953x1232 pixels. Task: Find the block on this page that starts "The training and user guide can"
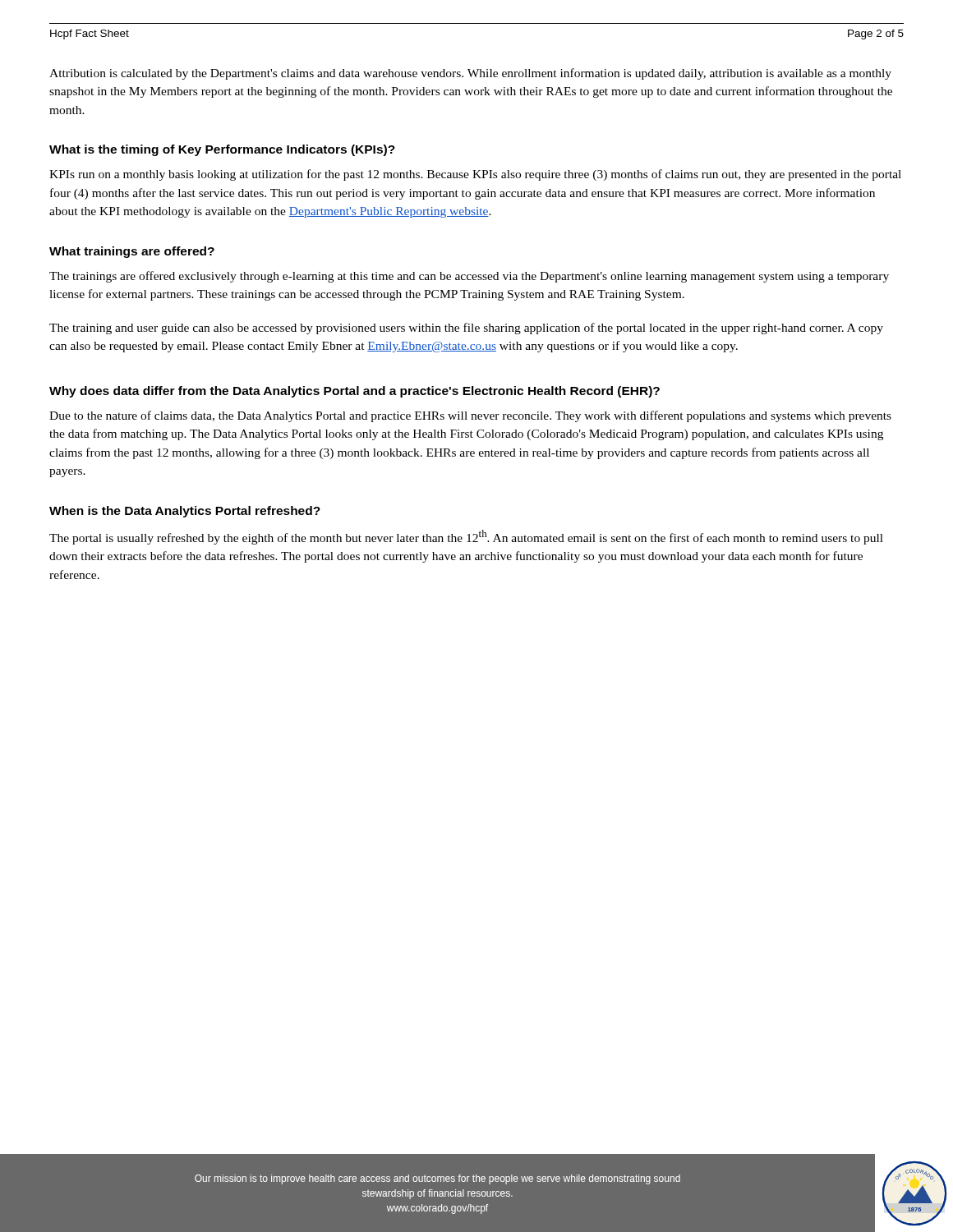click(x=466, y=336)
